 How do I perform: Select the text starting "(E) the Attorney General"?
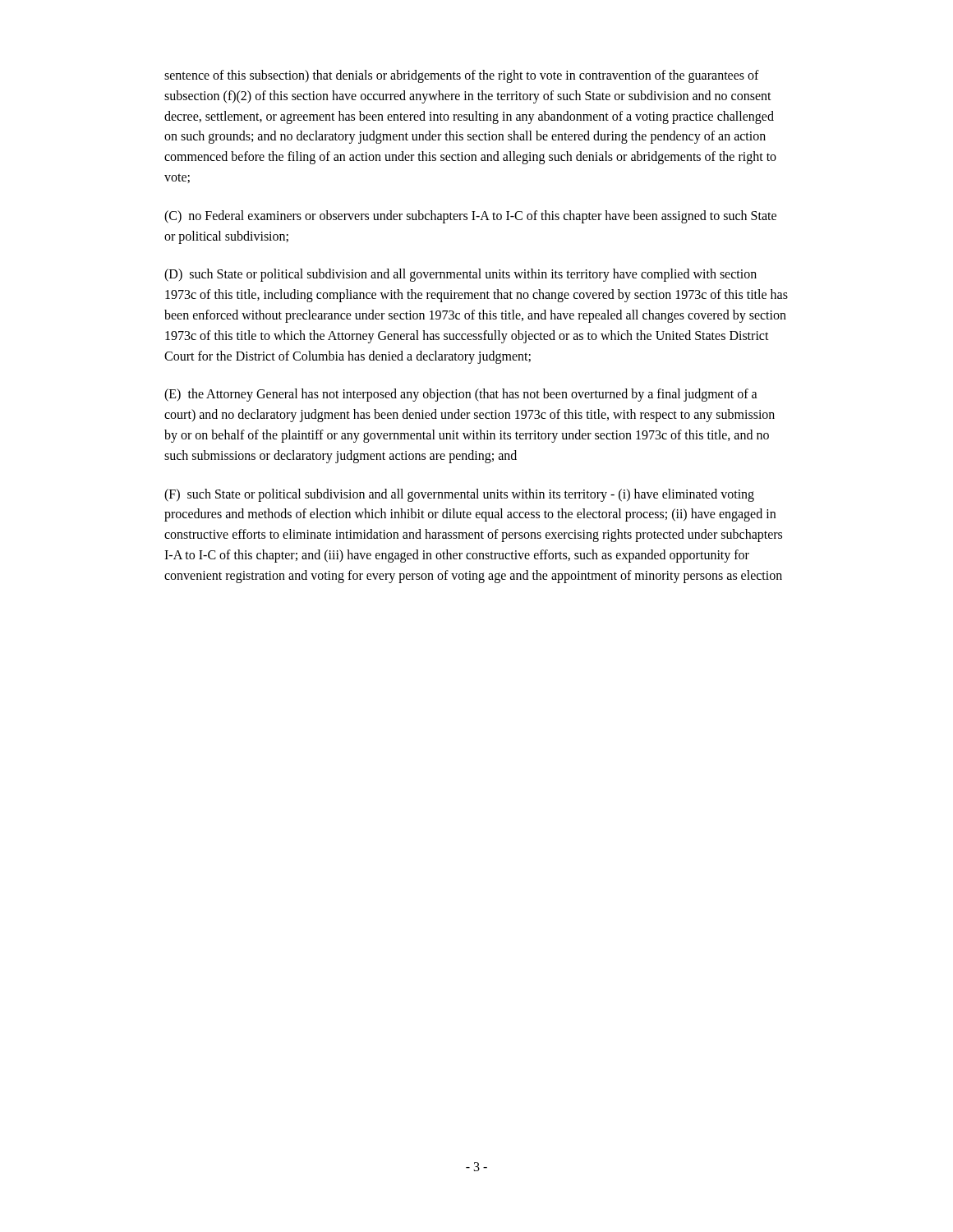pos(470,425)
